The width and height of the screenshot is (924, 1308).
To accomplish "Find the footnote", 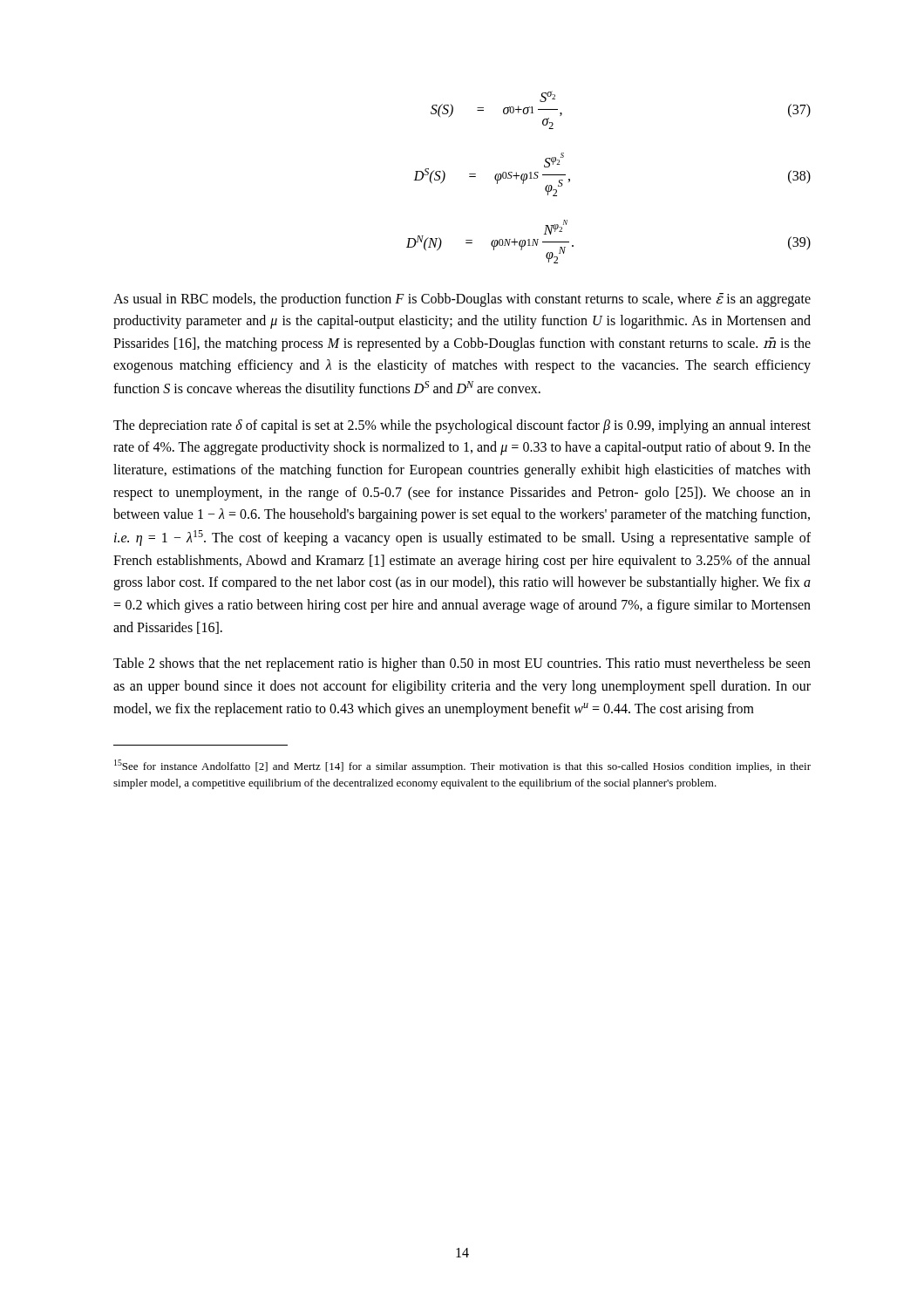I will click(462, 773).
